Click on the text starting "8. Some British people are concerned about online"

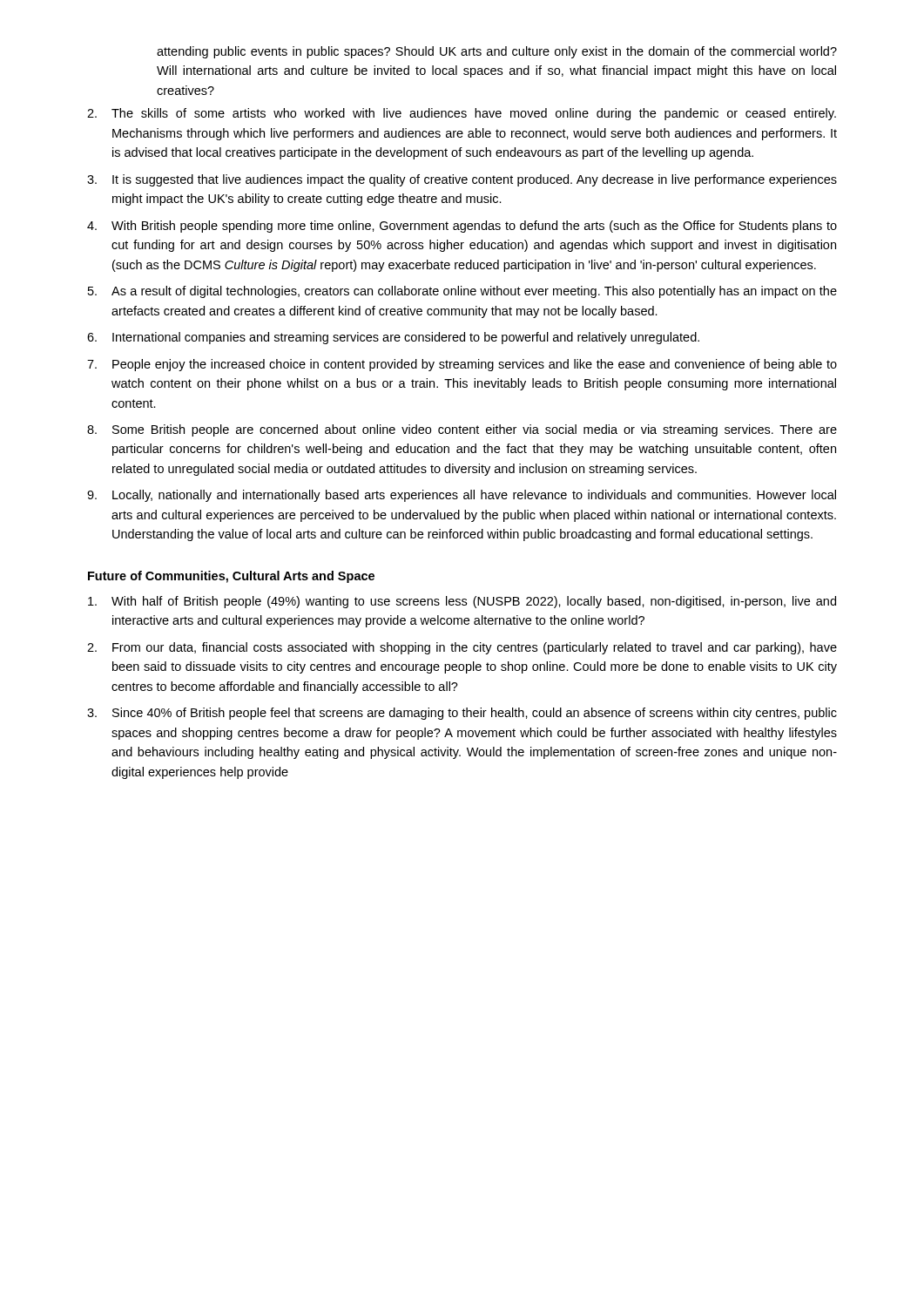[x=462, y=449]
